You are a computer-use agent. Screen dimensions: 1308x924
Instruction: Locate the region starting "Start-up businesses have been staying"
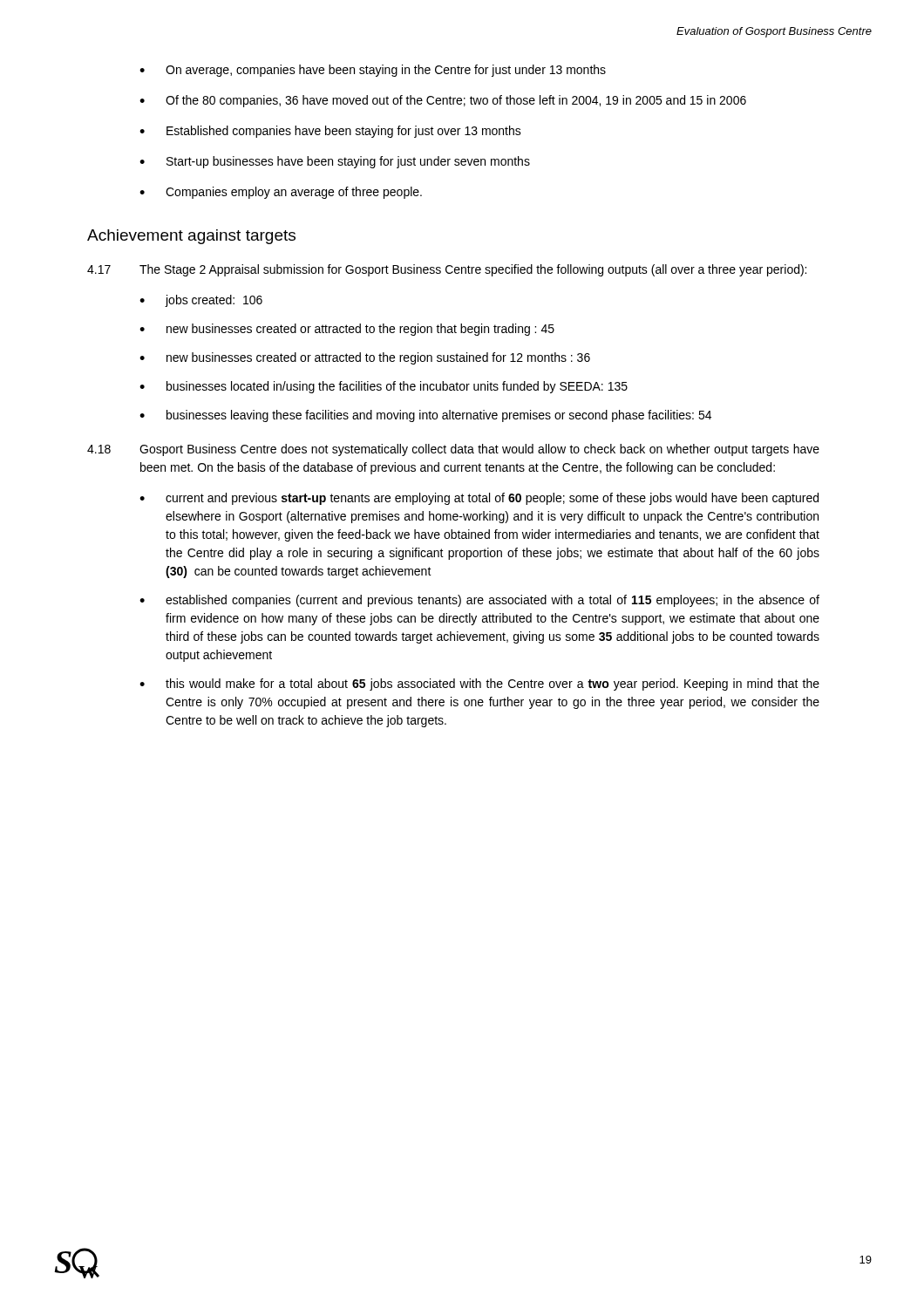pos(348,161)
